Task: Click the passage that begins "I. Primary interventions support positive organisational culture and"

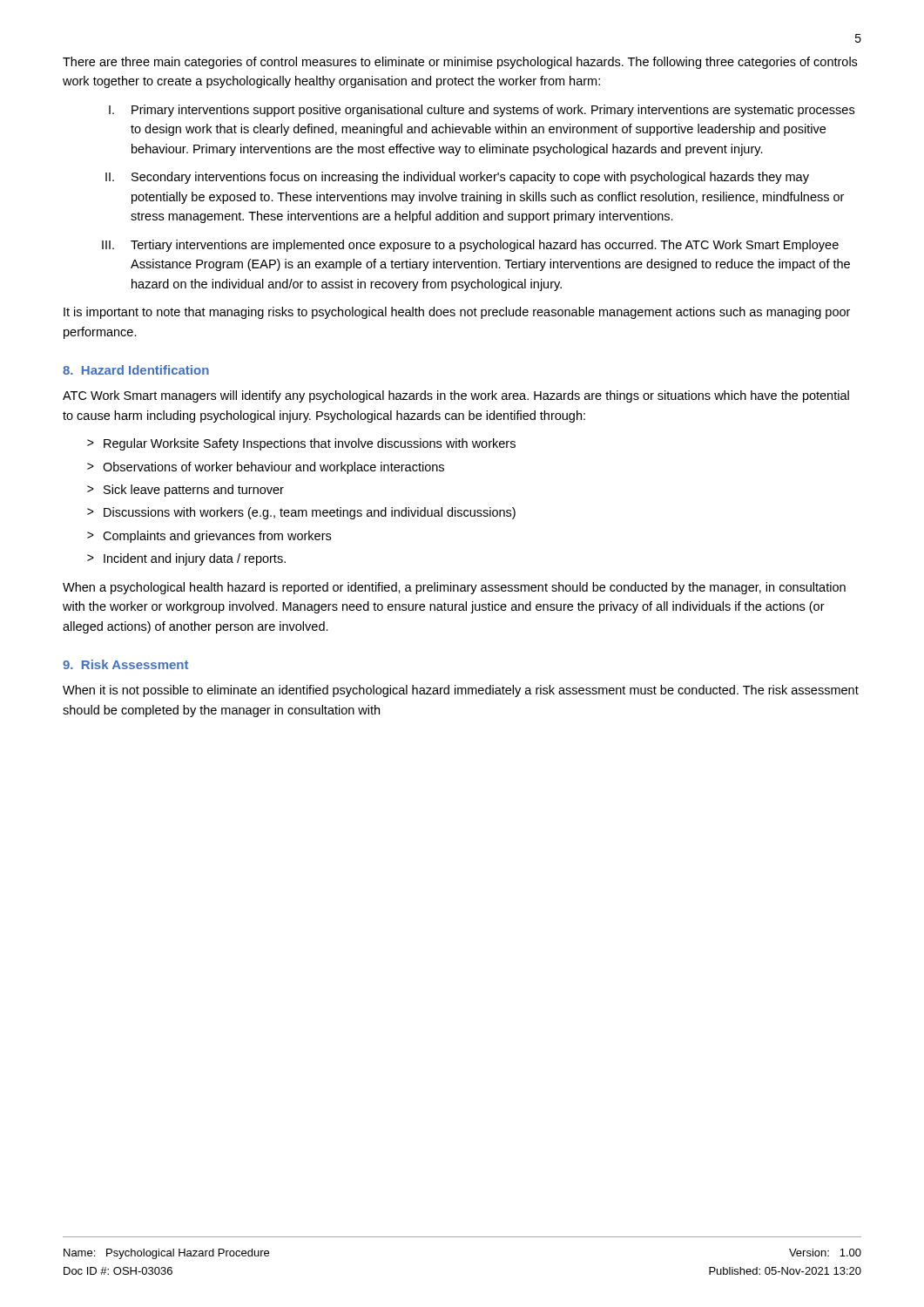Action: tap(462, 130)
